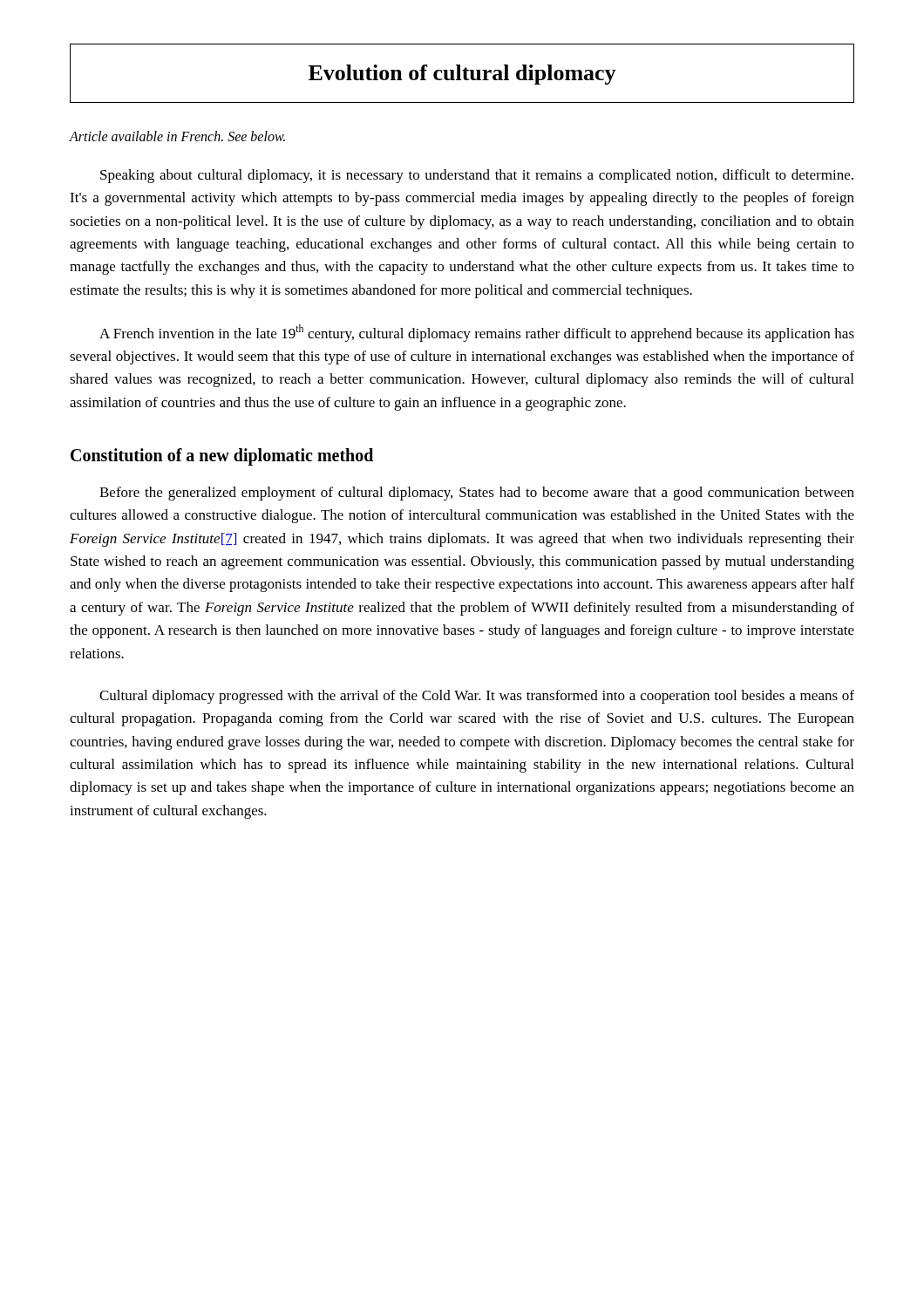Click the passage that begins "Before the generalized employment of"

click(x=462, y=573)
